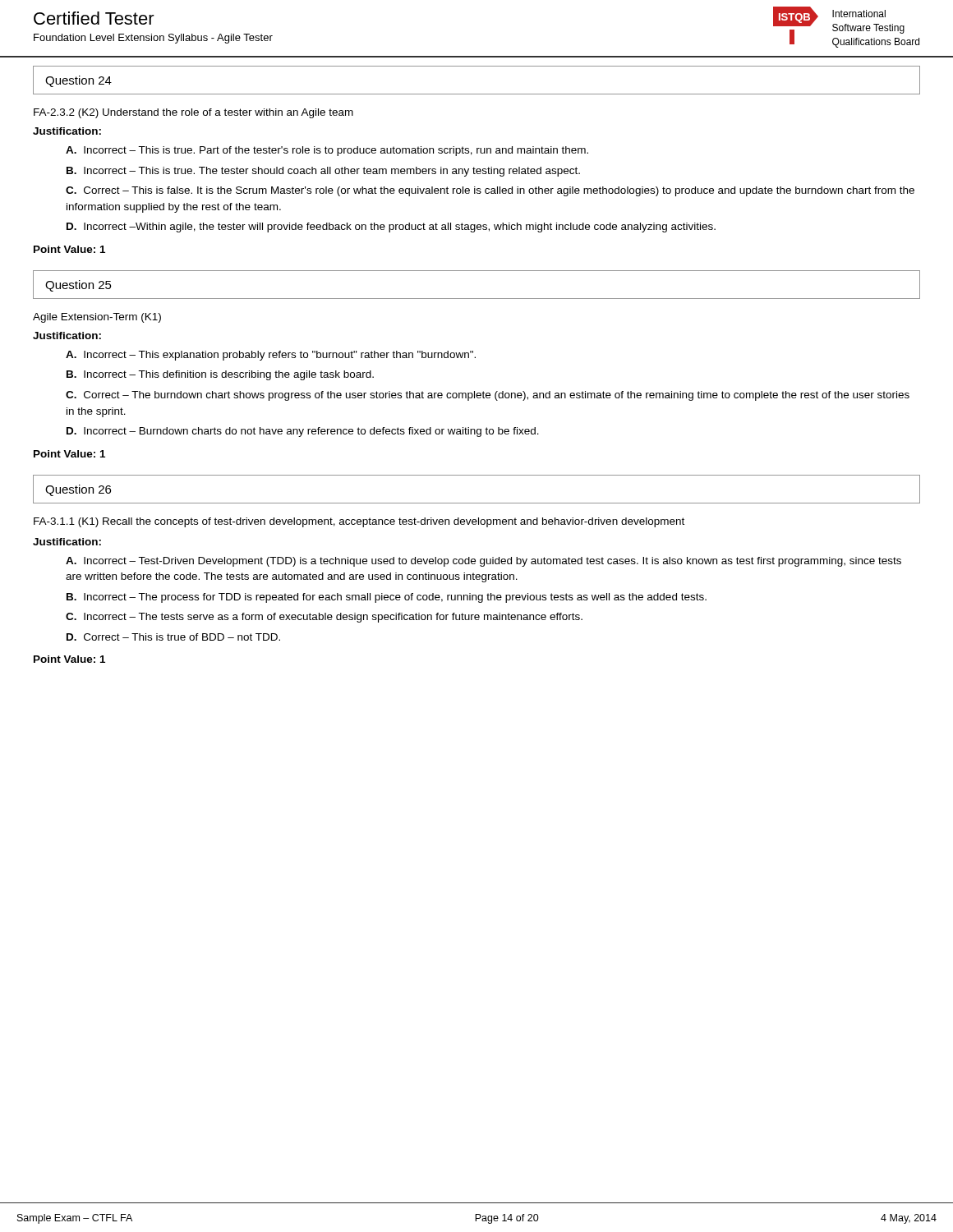Click on the list item with the text "A. Incorrect – Test-Driven"
The width and height of the screenshot is (953, 1232).
tap(484, 568)
